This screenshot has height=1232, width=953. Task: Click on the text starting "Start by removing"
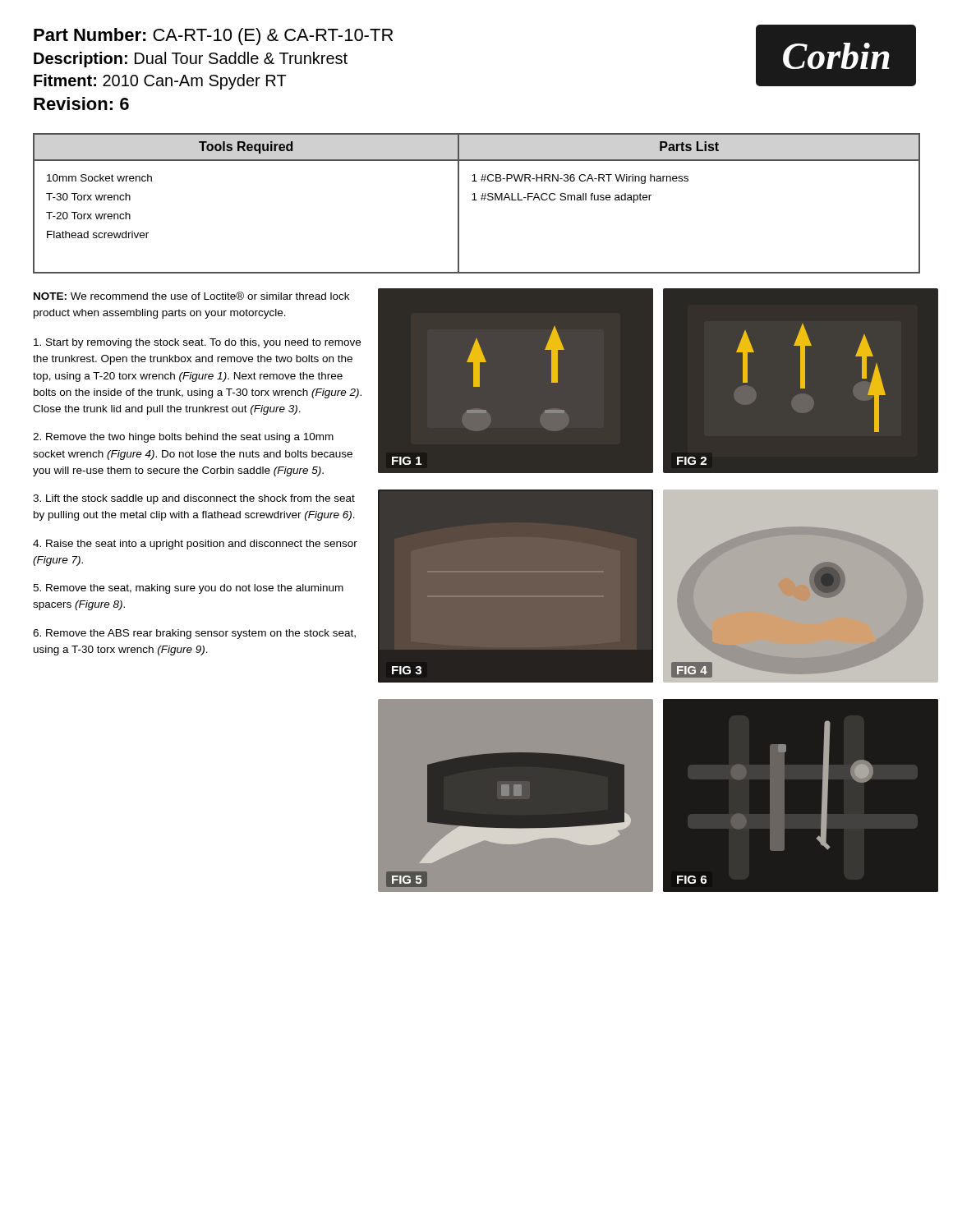(198, 376)
